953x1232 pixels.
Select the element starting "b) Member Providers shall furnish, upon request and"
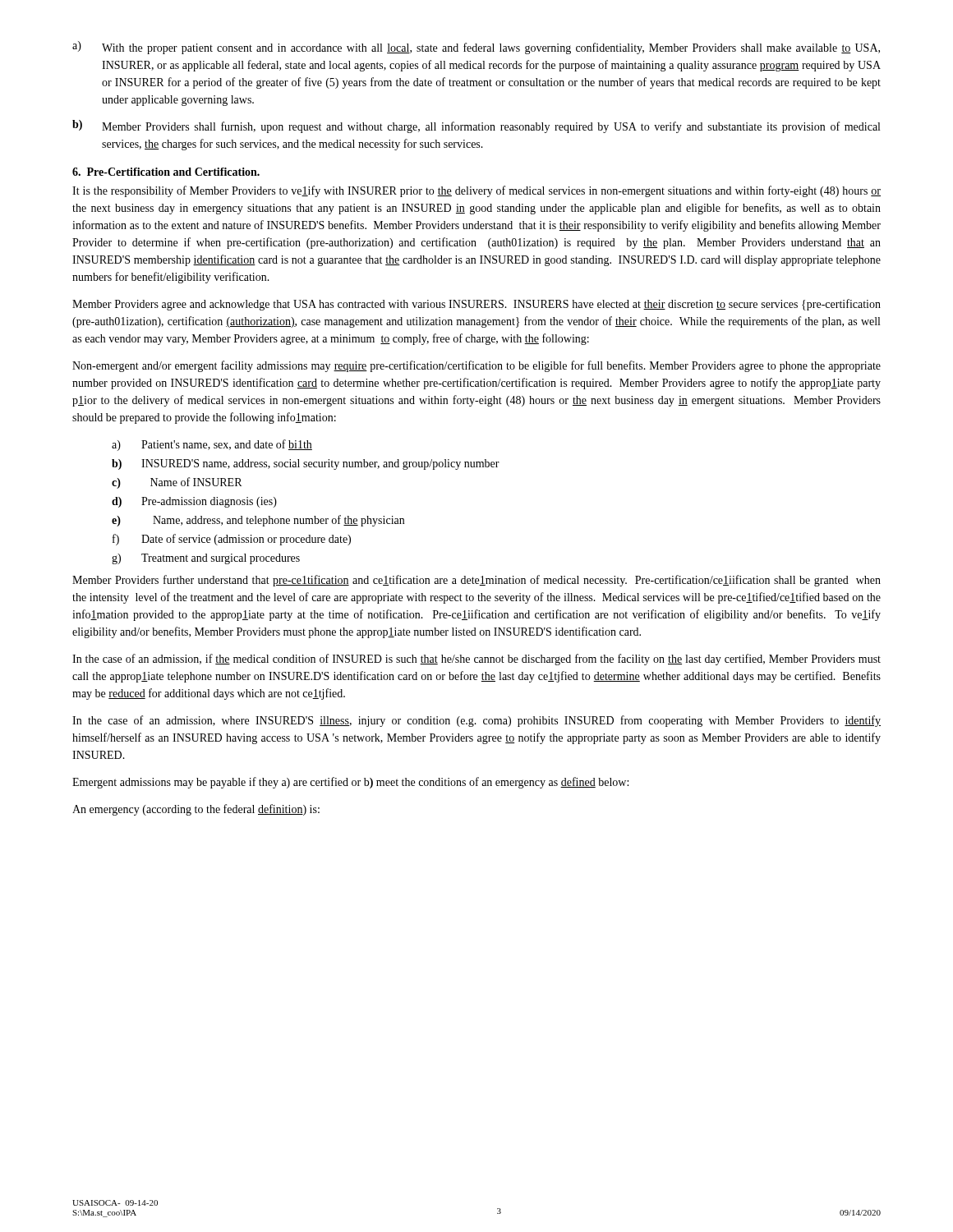click(476, 136)
